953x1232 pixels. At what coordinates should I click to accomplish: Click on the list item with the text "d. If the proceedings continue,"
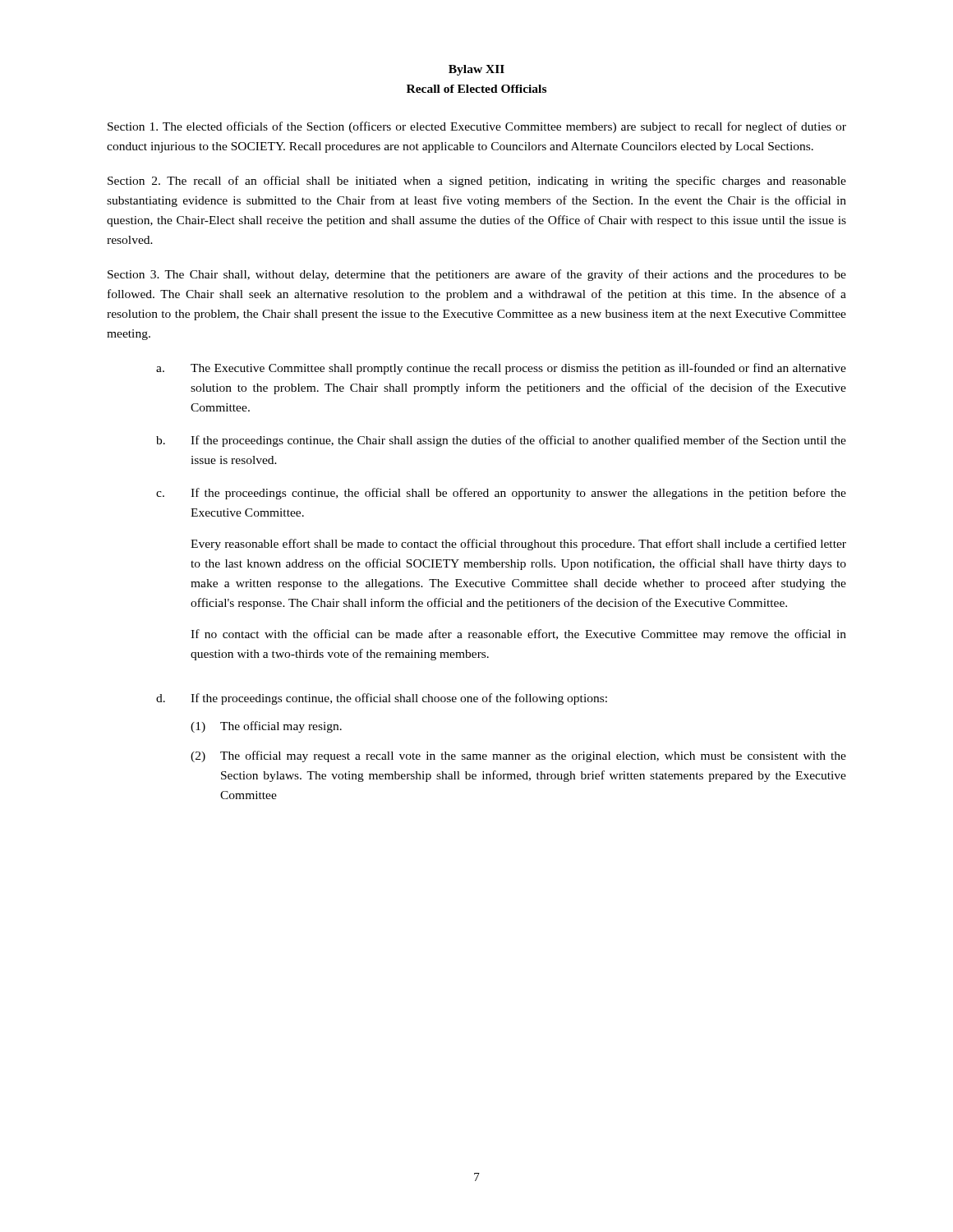tap(501, 752)
